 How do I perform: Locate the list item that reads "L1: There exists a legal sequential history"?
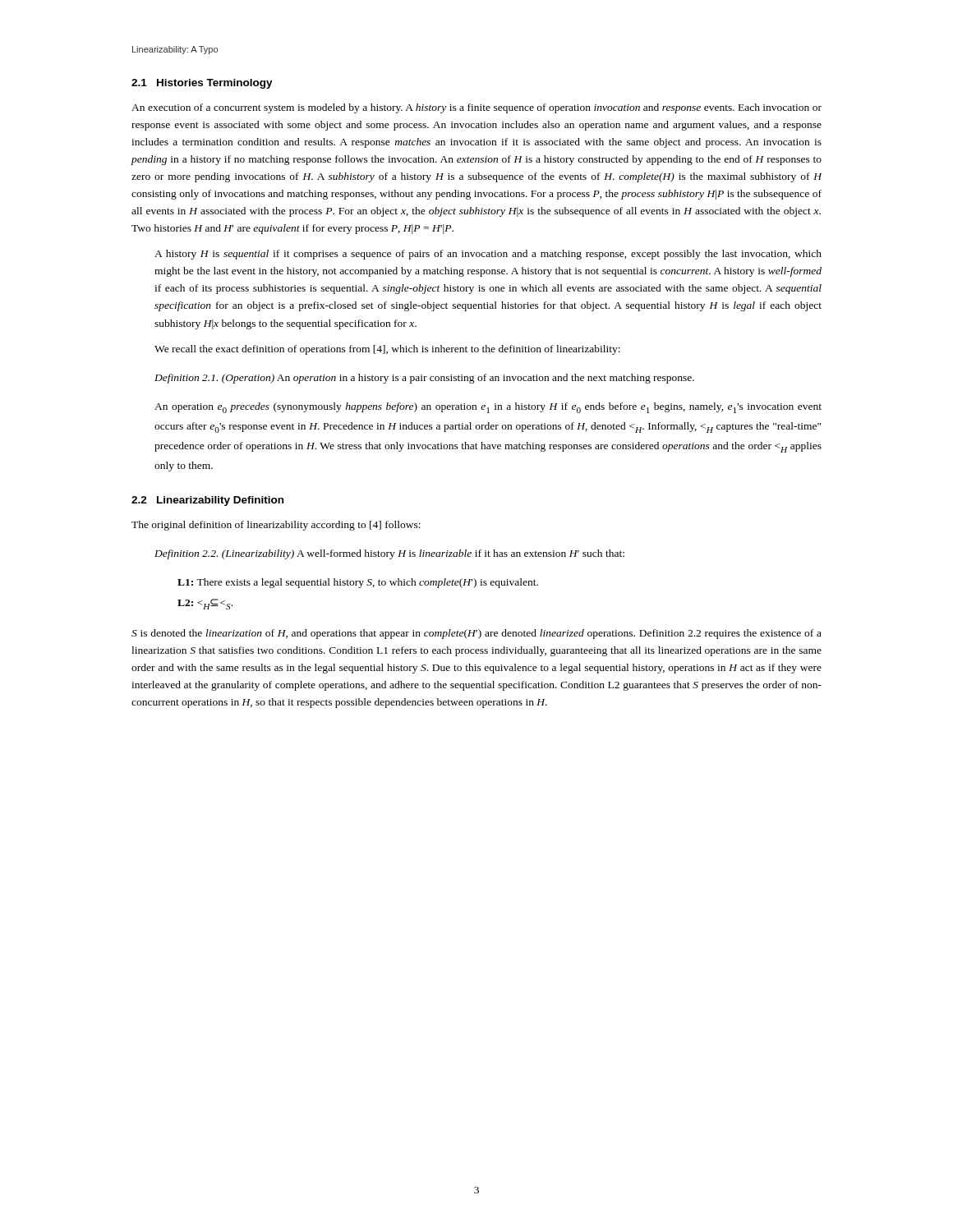pos(358,582)
